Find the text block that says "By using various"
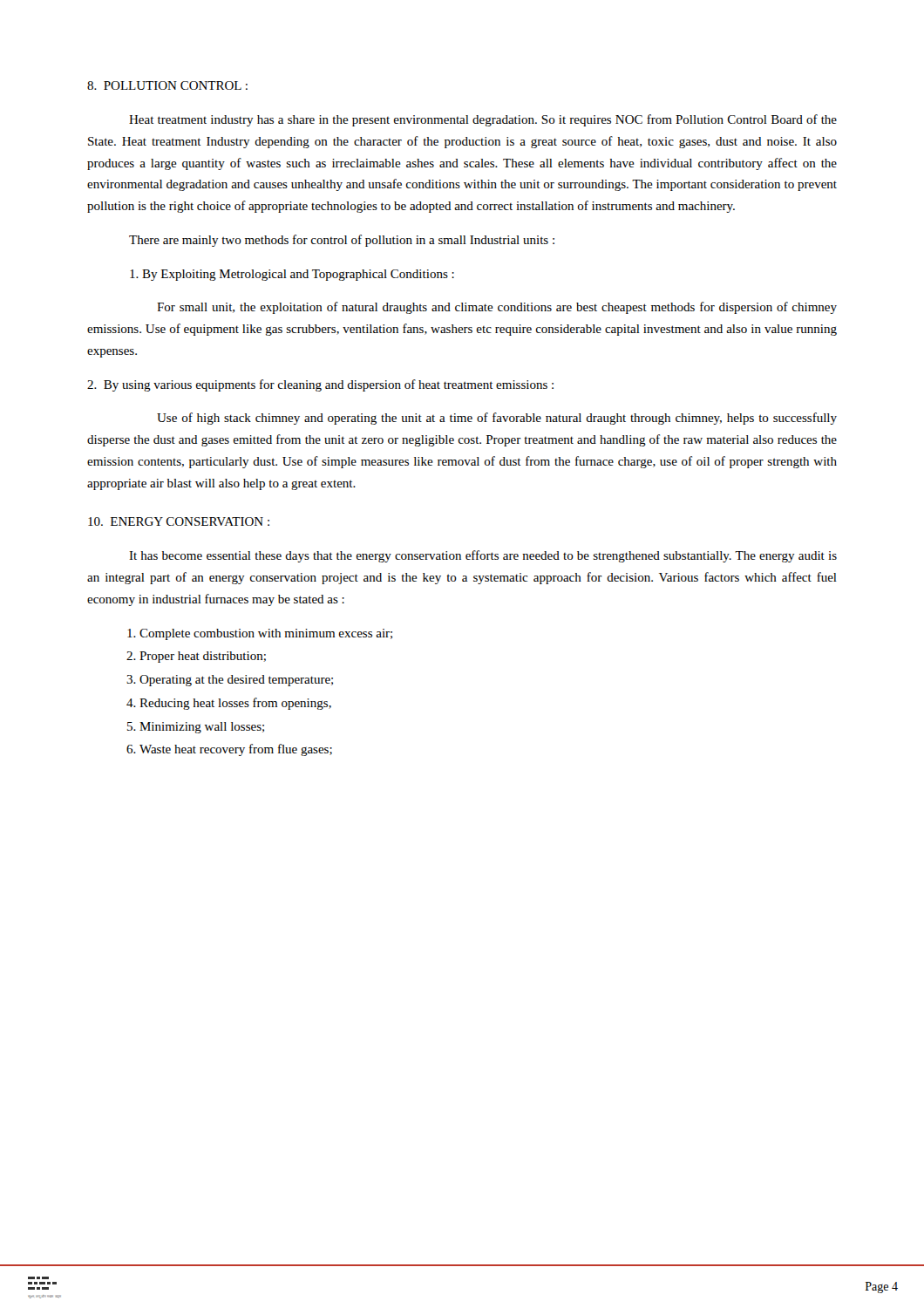The image size is (924, 1308). (x=321, y=384)
